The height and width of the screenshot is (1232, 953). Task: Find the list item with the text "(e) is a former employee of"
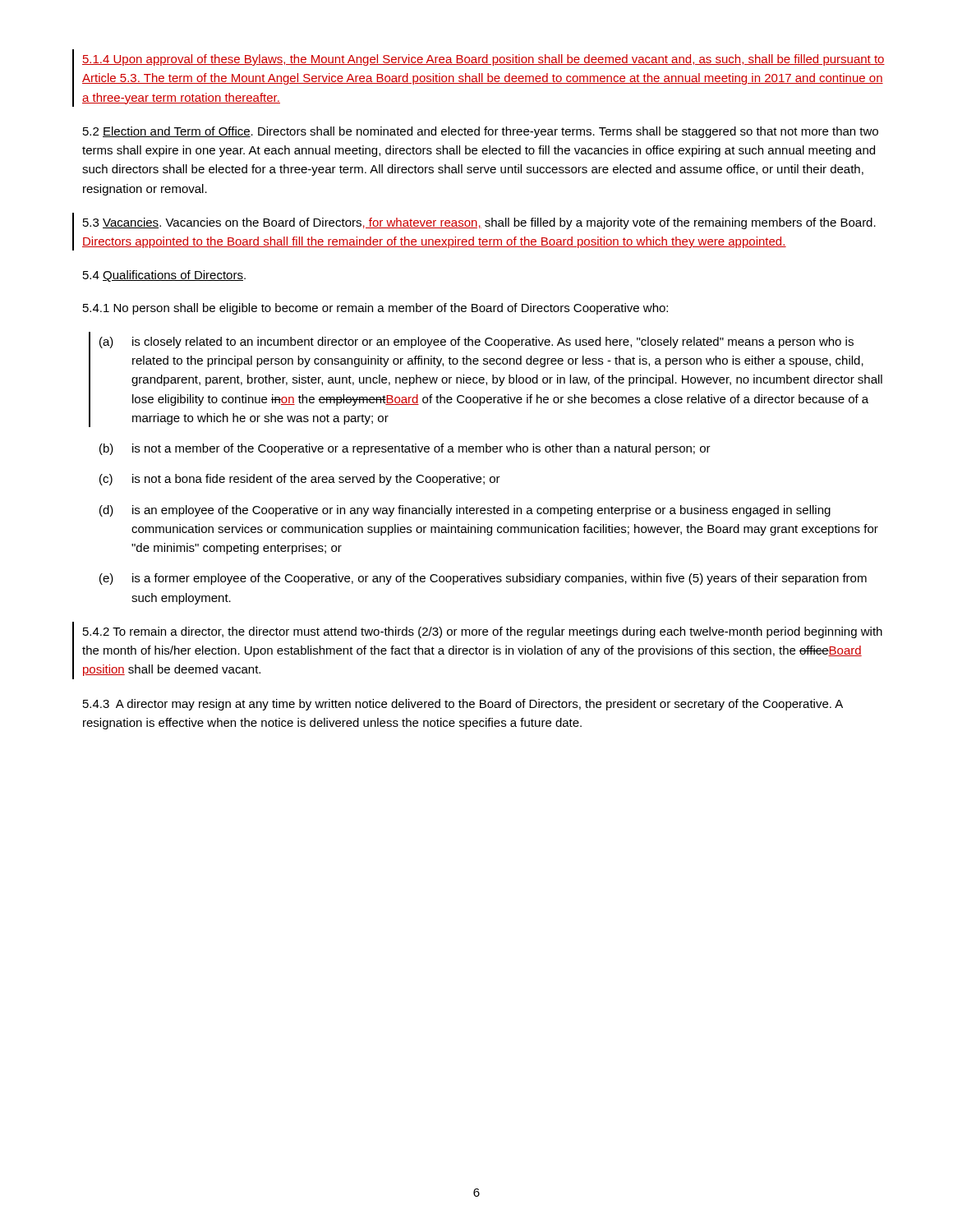tap(493, 588)
